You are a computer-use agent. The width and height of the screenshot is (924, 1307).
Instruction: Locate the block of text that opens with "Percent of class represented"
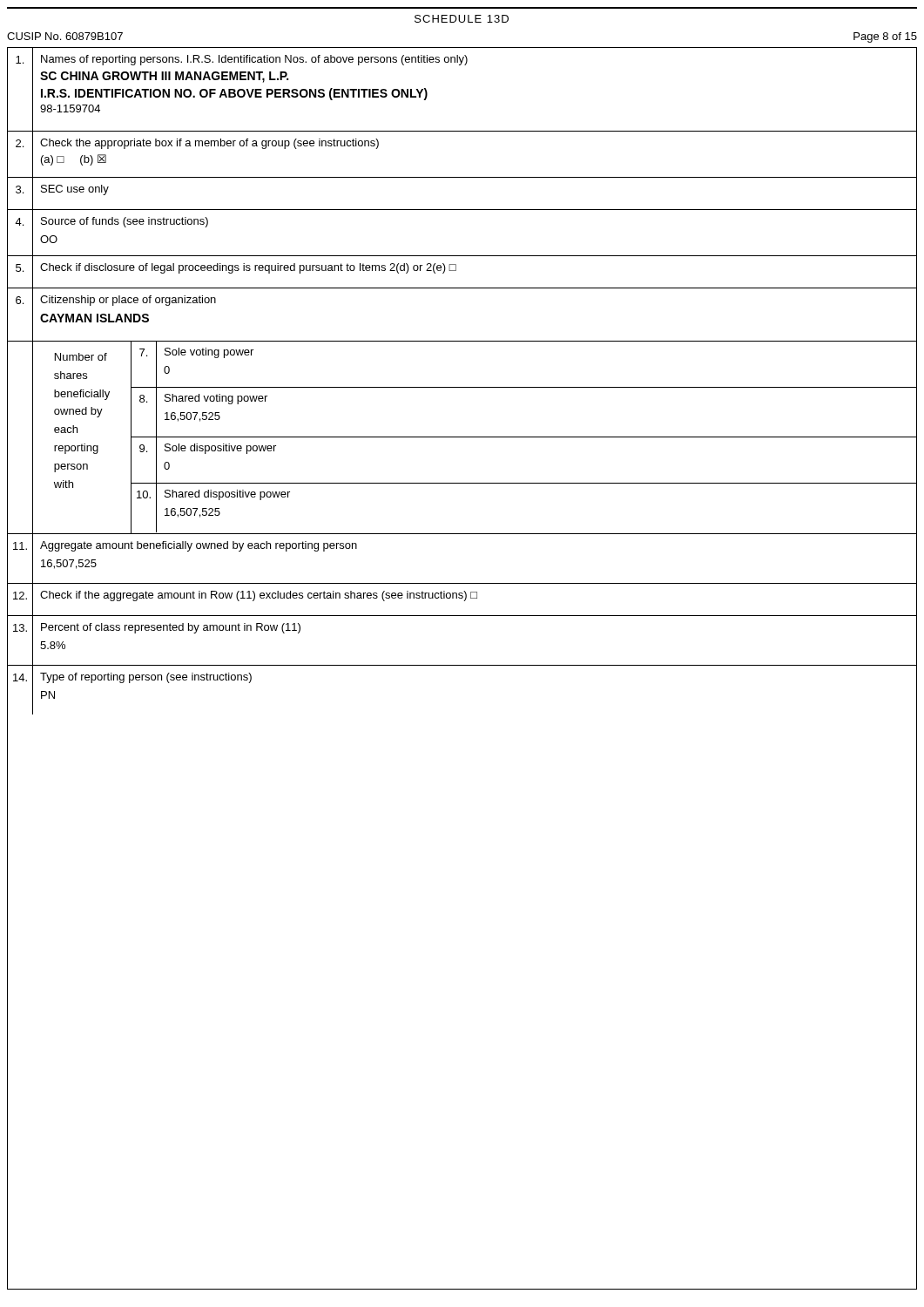coord(462,640)
